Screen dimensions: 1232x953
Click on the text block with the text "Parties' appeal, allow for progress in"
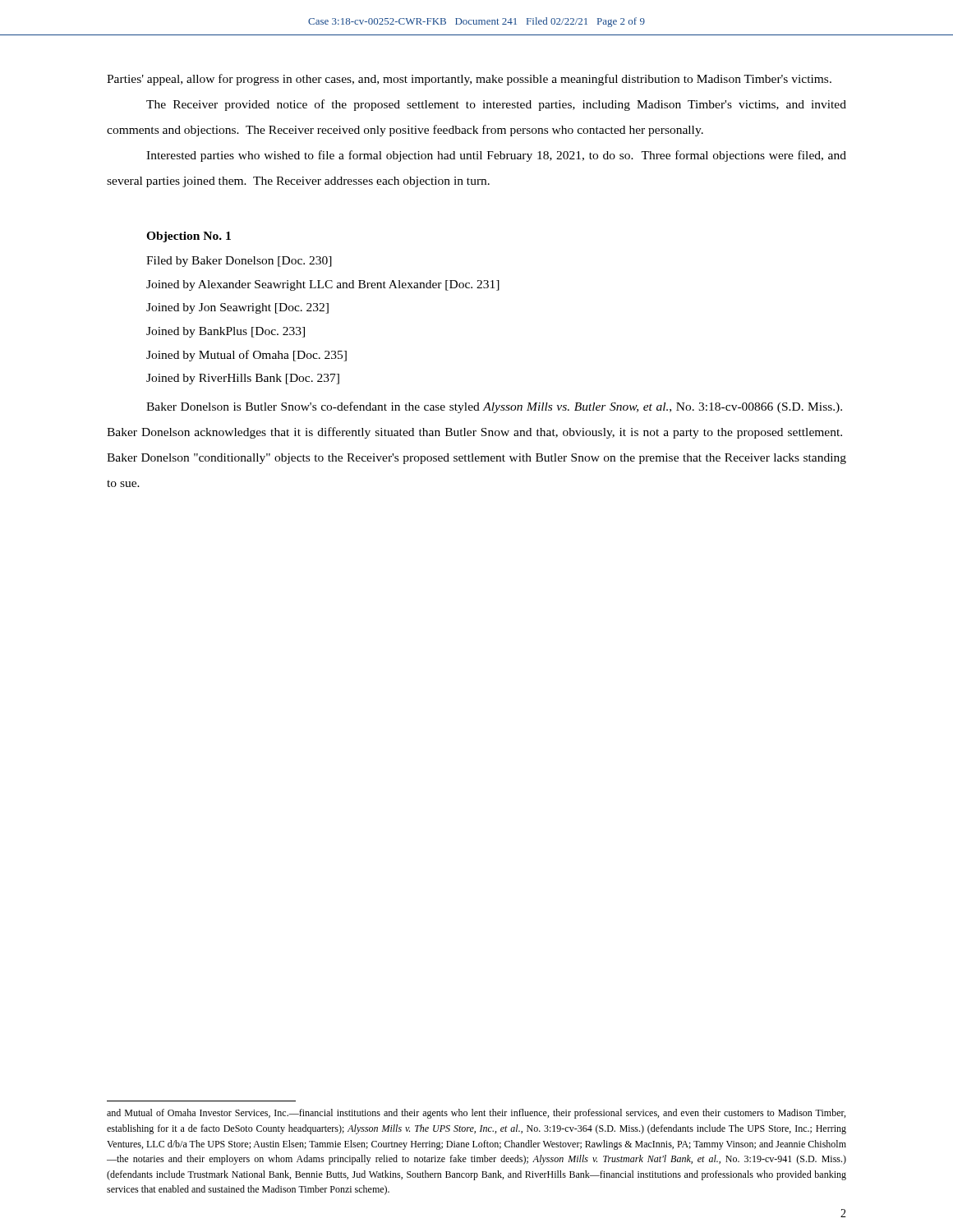click(469, 78)
